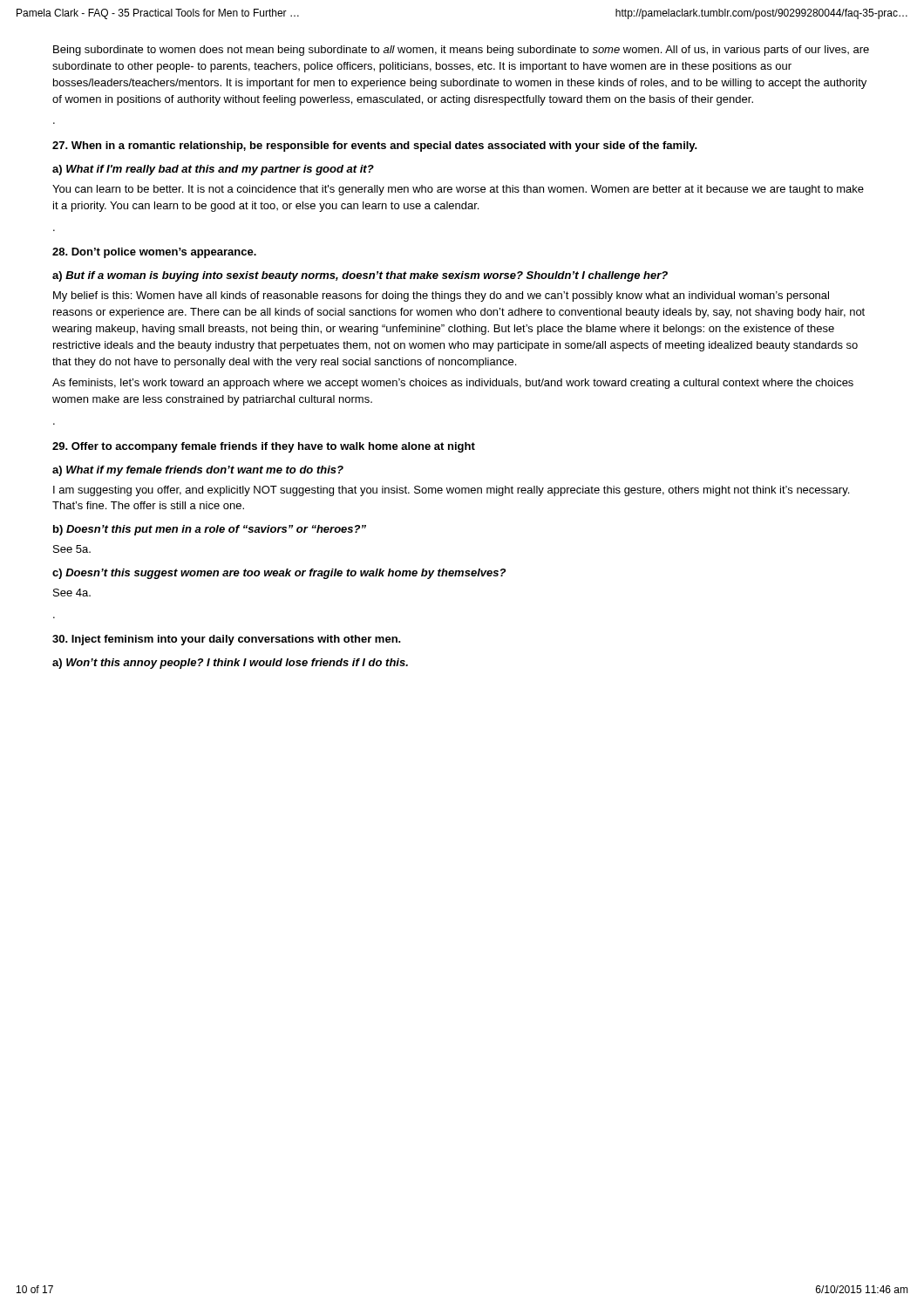Click on the element starting "a) Won’t this"
This screenshot has height=1308, width=924.
[x=230, y=663]
